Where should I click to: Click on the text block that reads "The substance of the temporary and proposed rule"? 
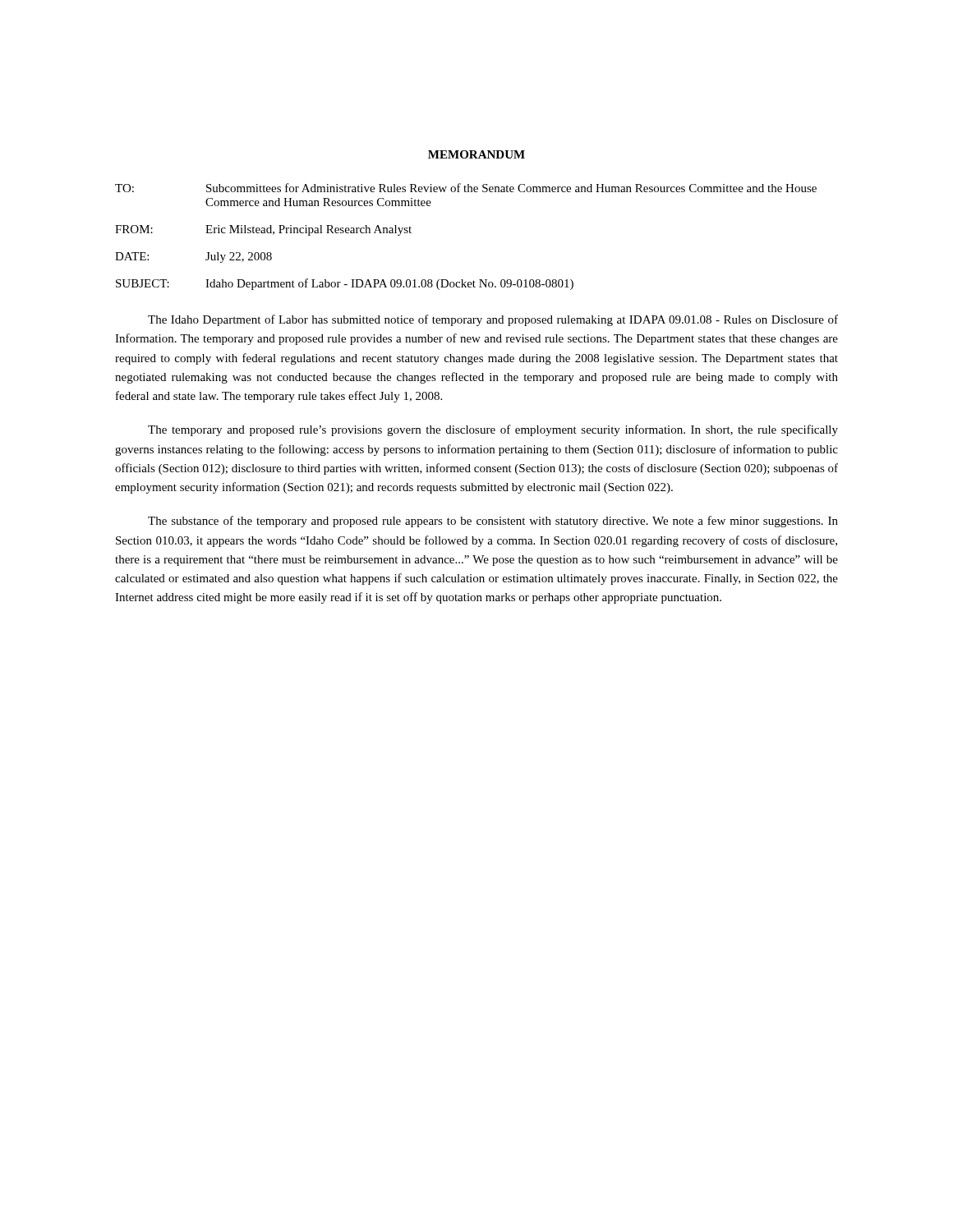point(476,559)
